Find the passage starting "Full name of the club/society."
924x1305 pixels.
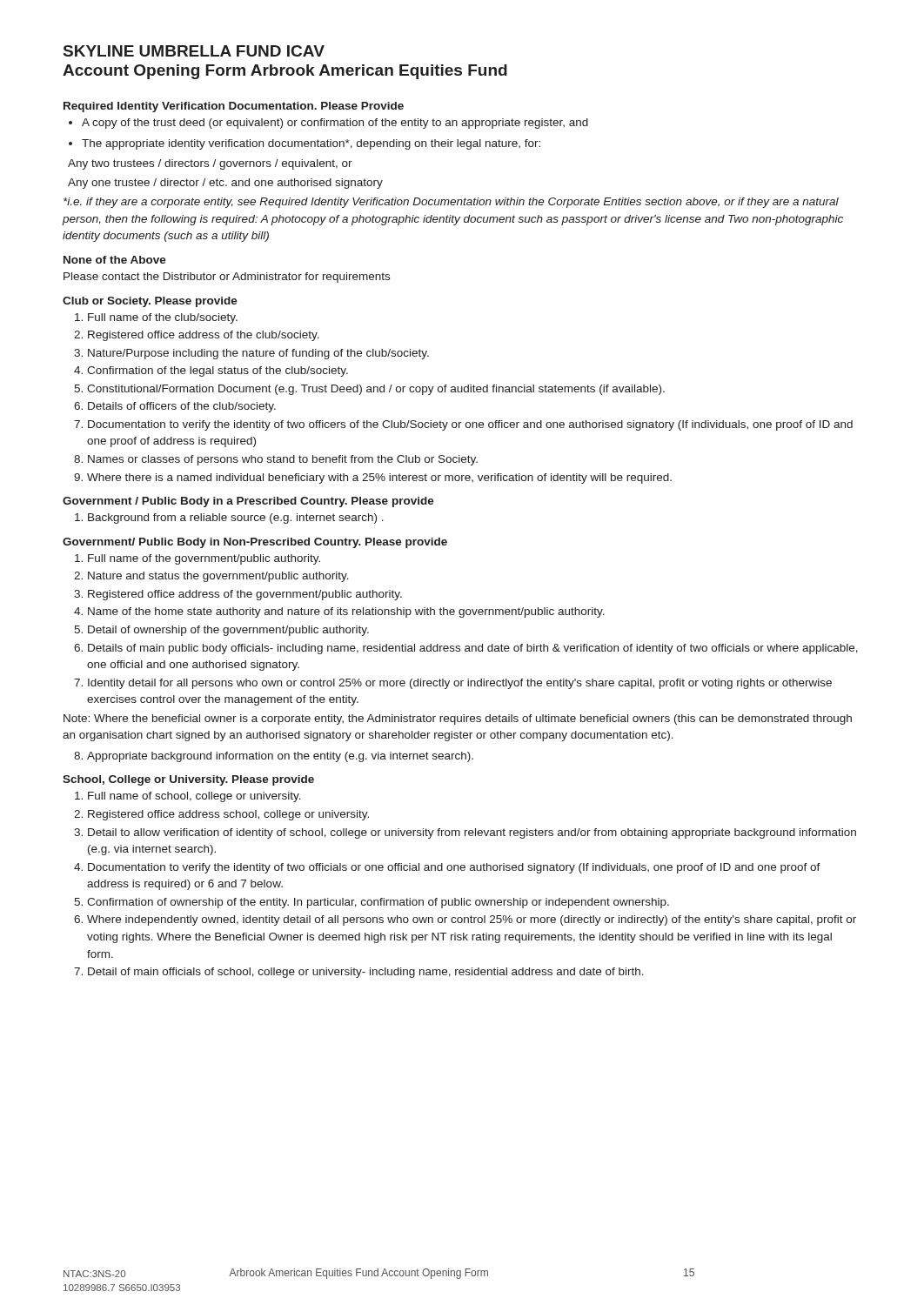click(156, 318)
